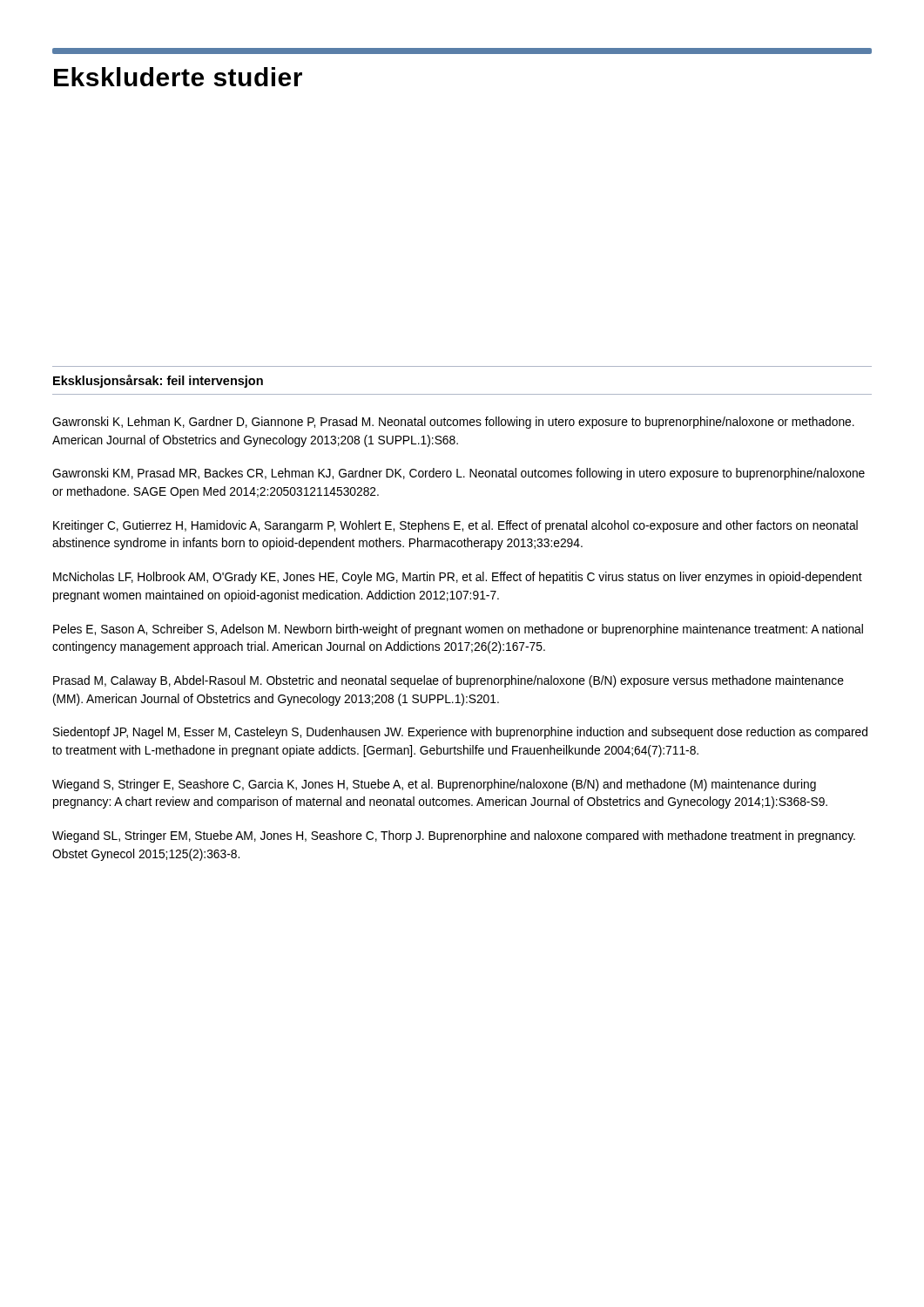924x1307 pixels.
Task: Point to the element starting "Siedentopf JP, Nagel"
Action: [x=460, y=742]
